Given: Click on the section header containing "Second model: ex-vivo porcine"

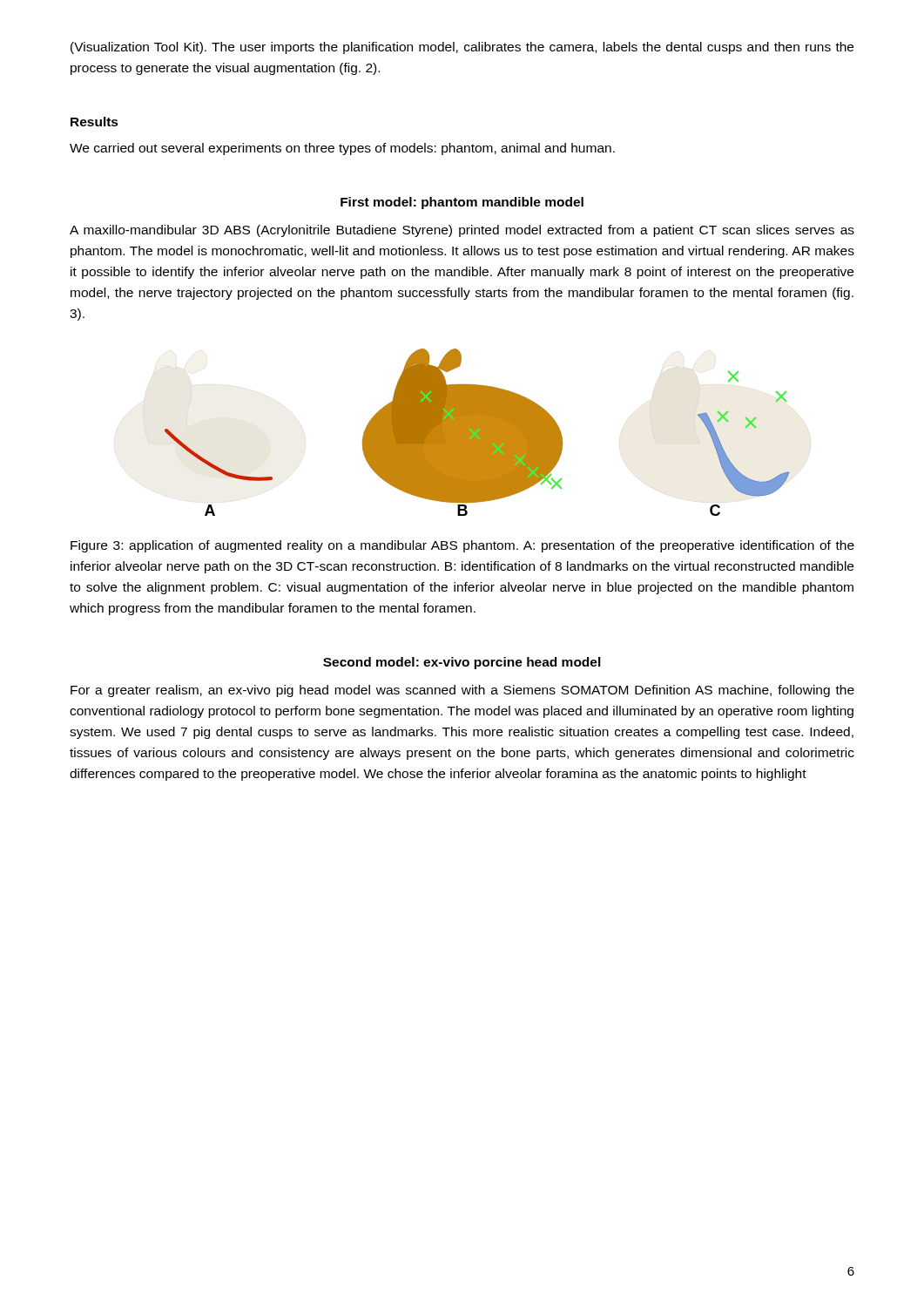Looking at the screenshot, I should point(462,662).
